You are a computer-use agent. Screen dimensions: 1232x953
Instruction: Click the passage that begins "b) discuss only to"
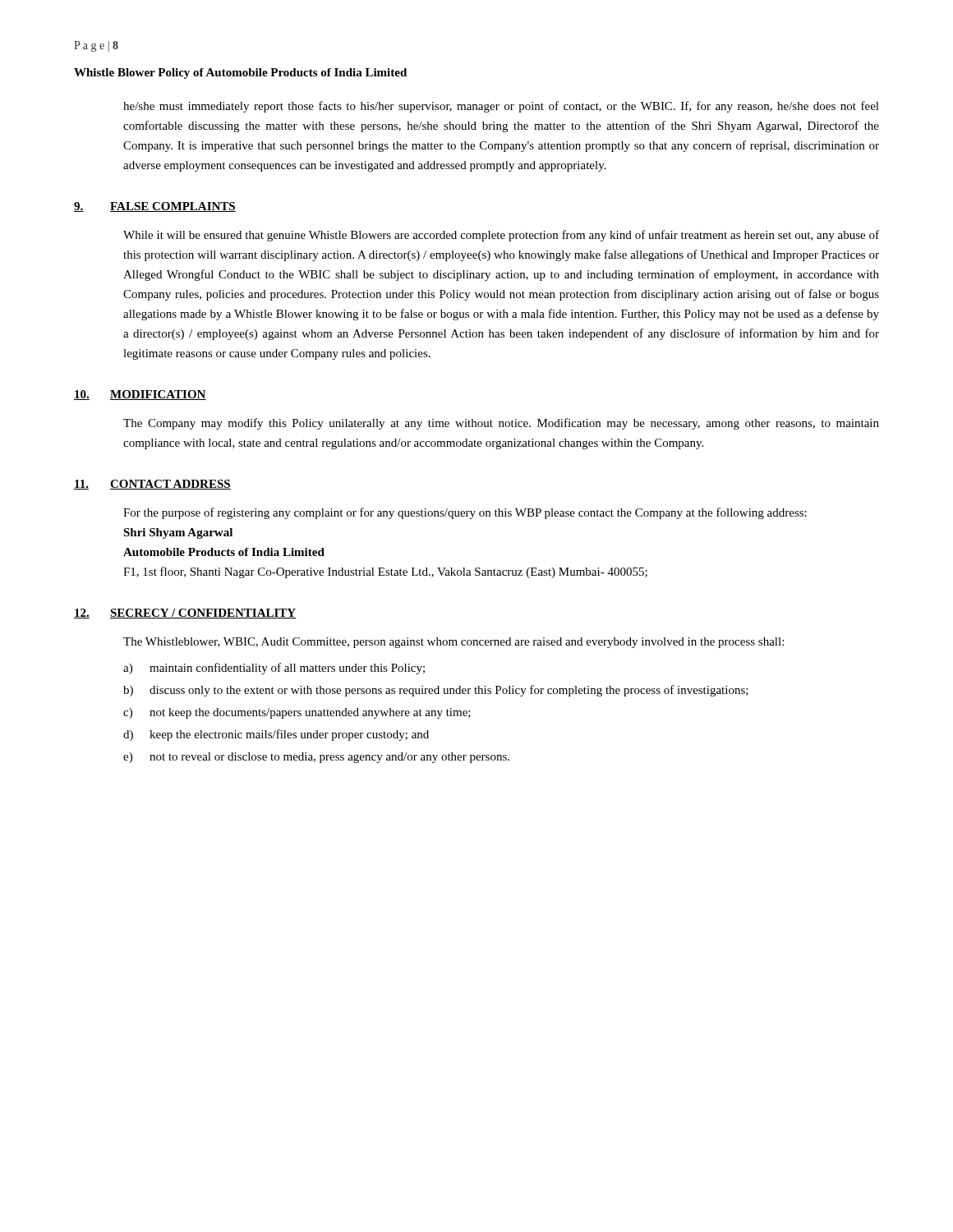point(501,690)
